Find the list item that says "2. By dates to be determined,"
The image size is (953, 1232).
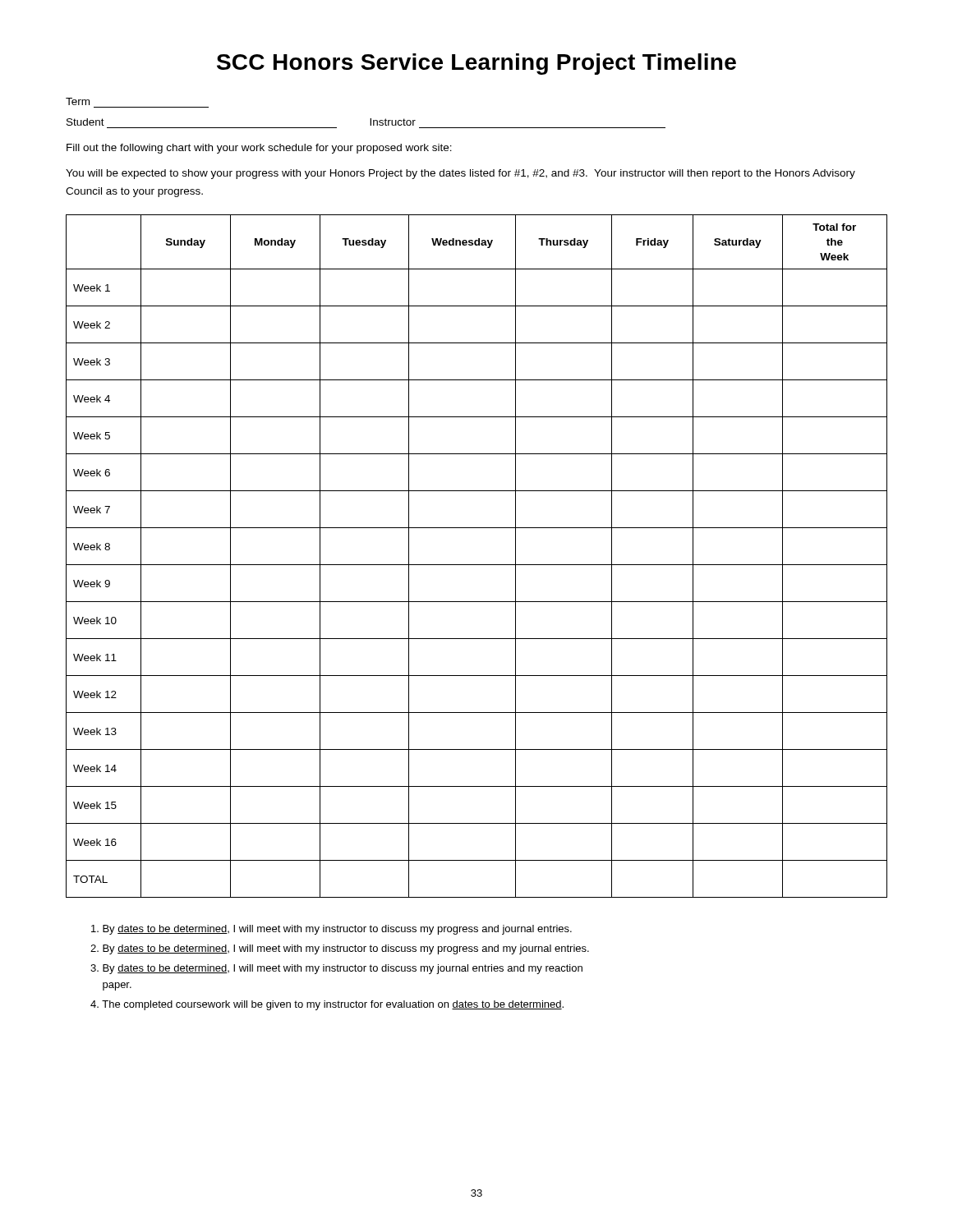tap(340, 948)
